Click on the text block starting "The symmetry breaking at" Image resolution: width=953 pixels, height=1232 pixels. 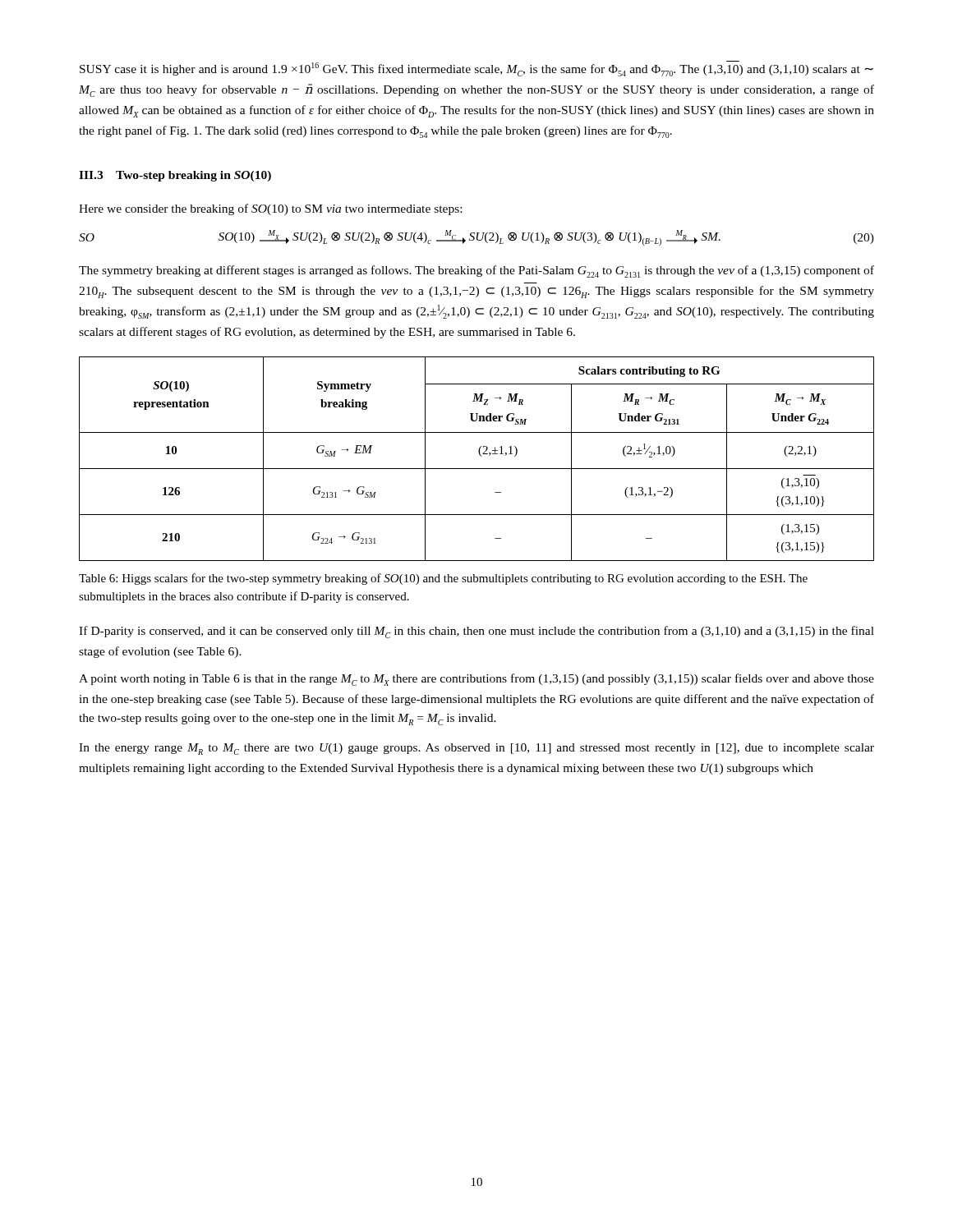pos(476,301)
